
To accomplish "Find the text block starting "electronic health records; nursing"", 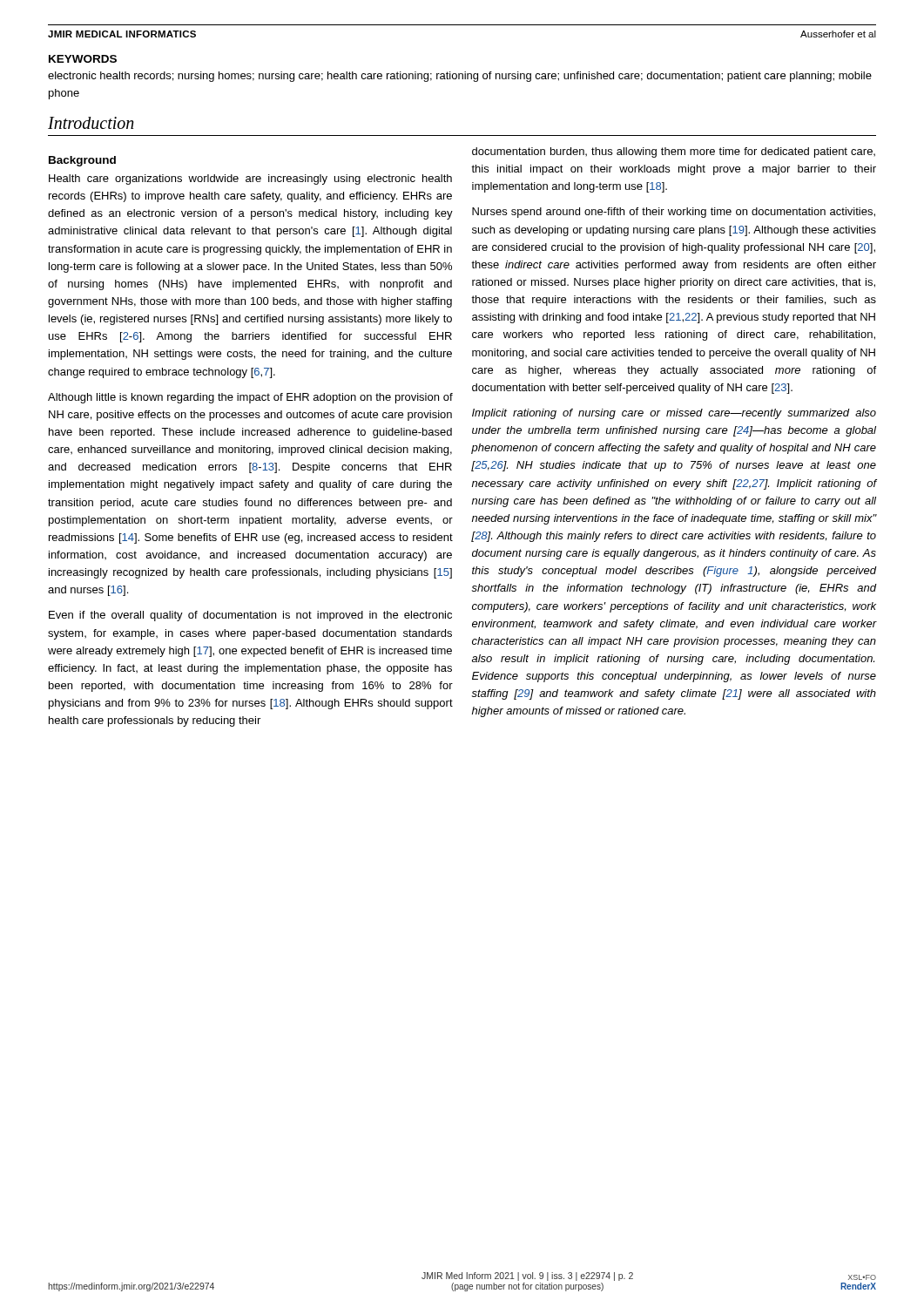I will [x=460, y=84].
